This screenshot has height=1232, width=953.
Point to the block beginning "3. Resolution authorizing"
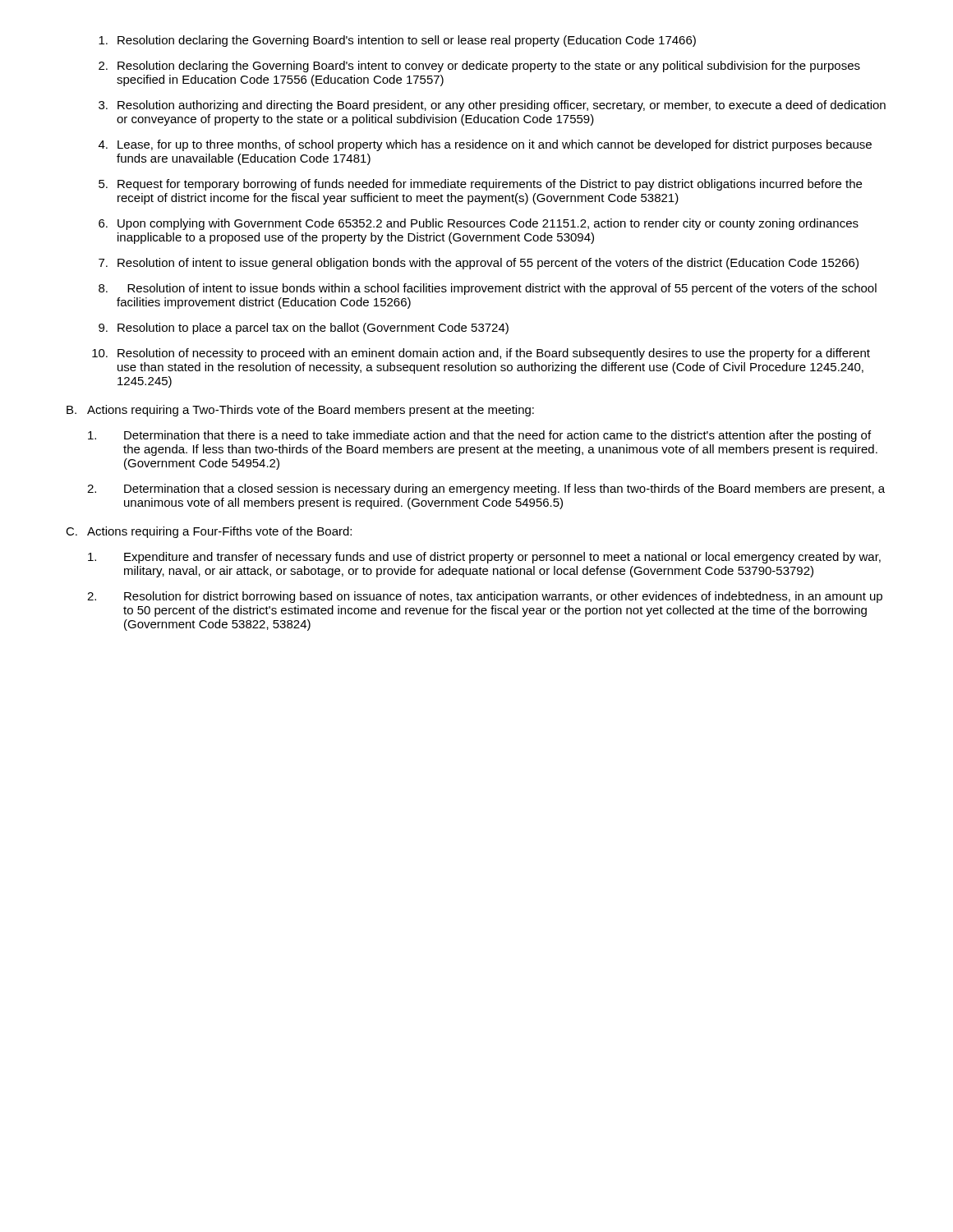pyautogui.click(x=476, y=112)
